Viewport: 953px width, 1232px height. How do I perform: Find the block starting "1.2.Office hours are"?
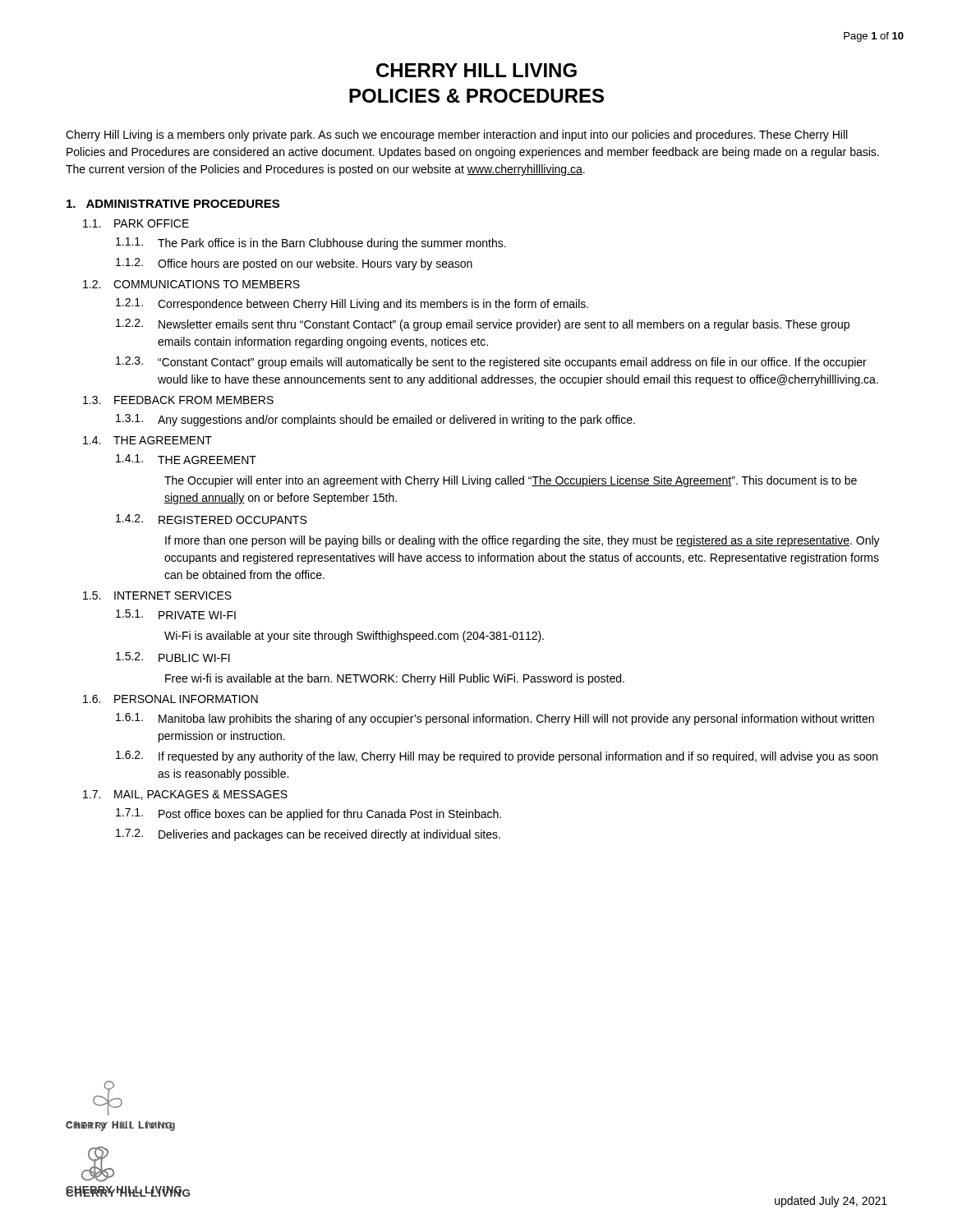tap(294, 264)
